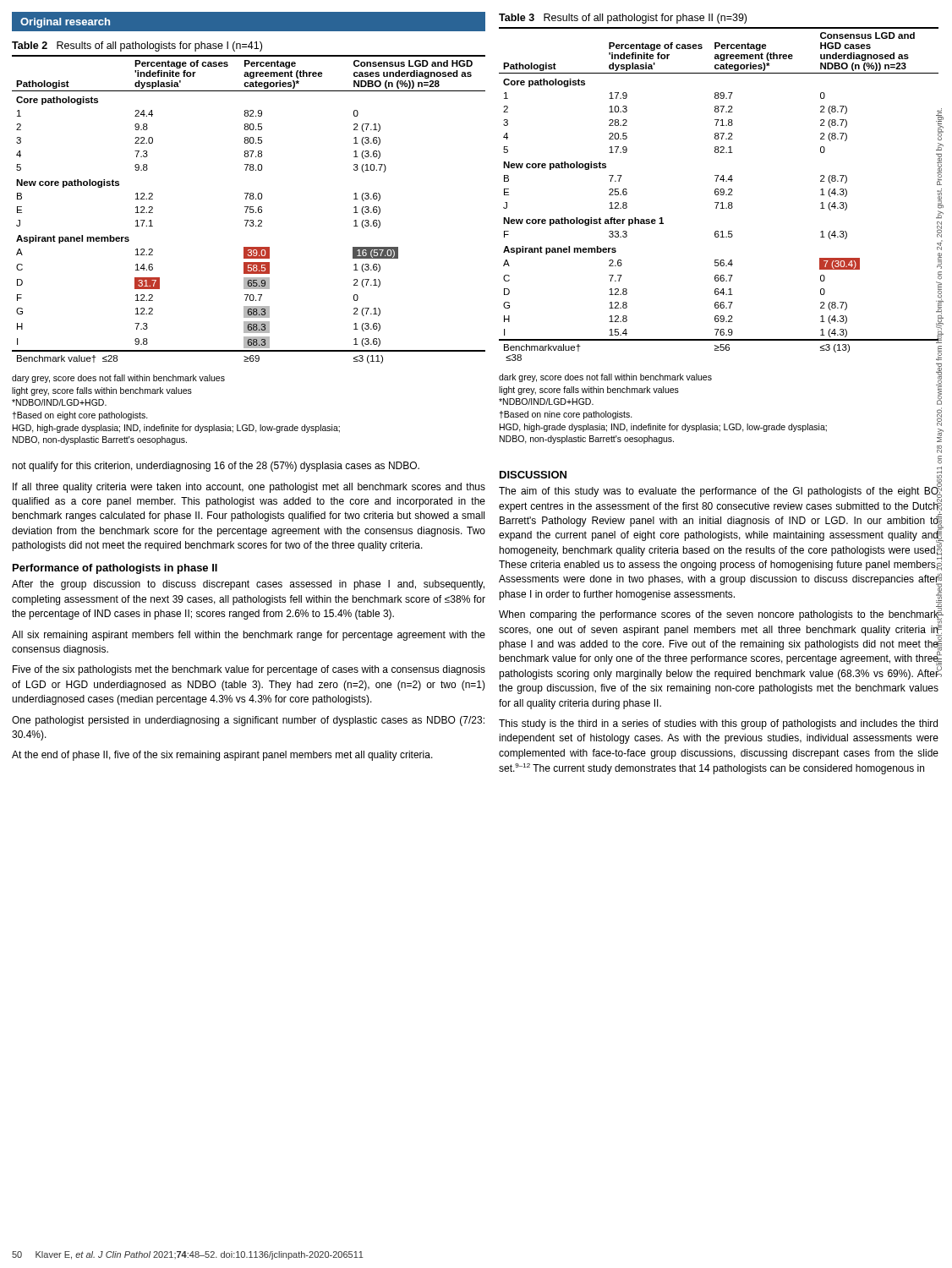Select the text block that reads "After the group discussion to discuss"

(249, 599)
